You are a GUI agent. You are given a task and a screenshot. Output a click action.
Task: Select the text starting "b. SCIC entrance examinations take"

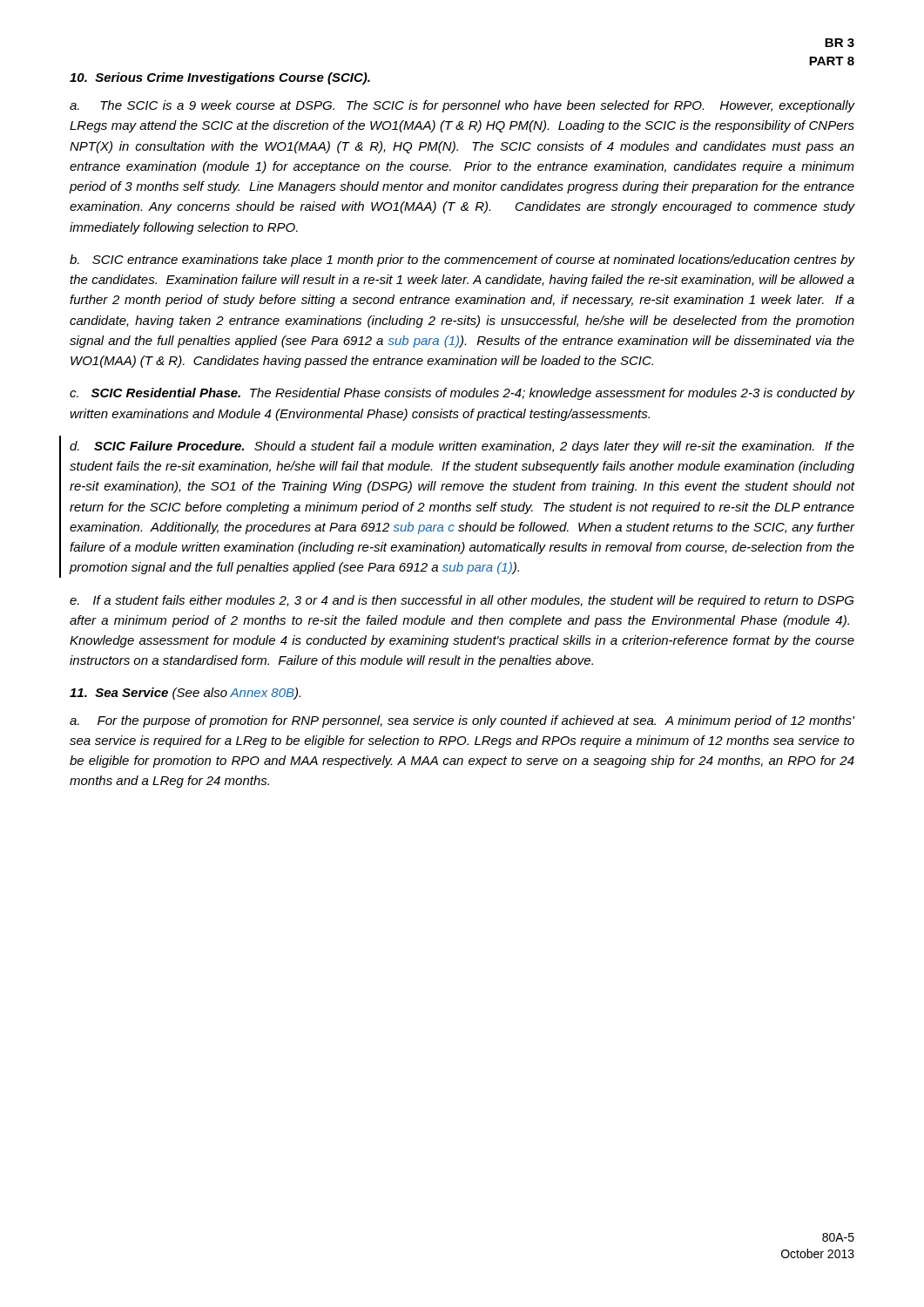tap(462, 310)
